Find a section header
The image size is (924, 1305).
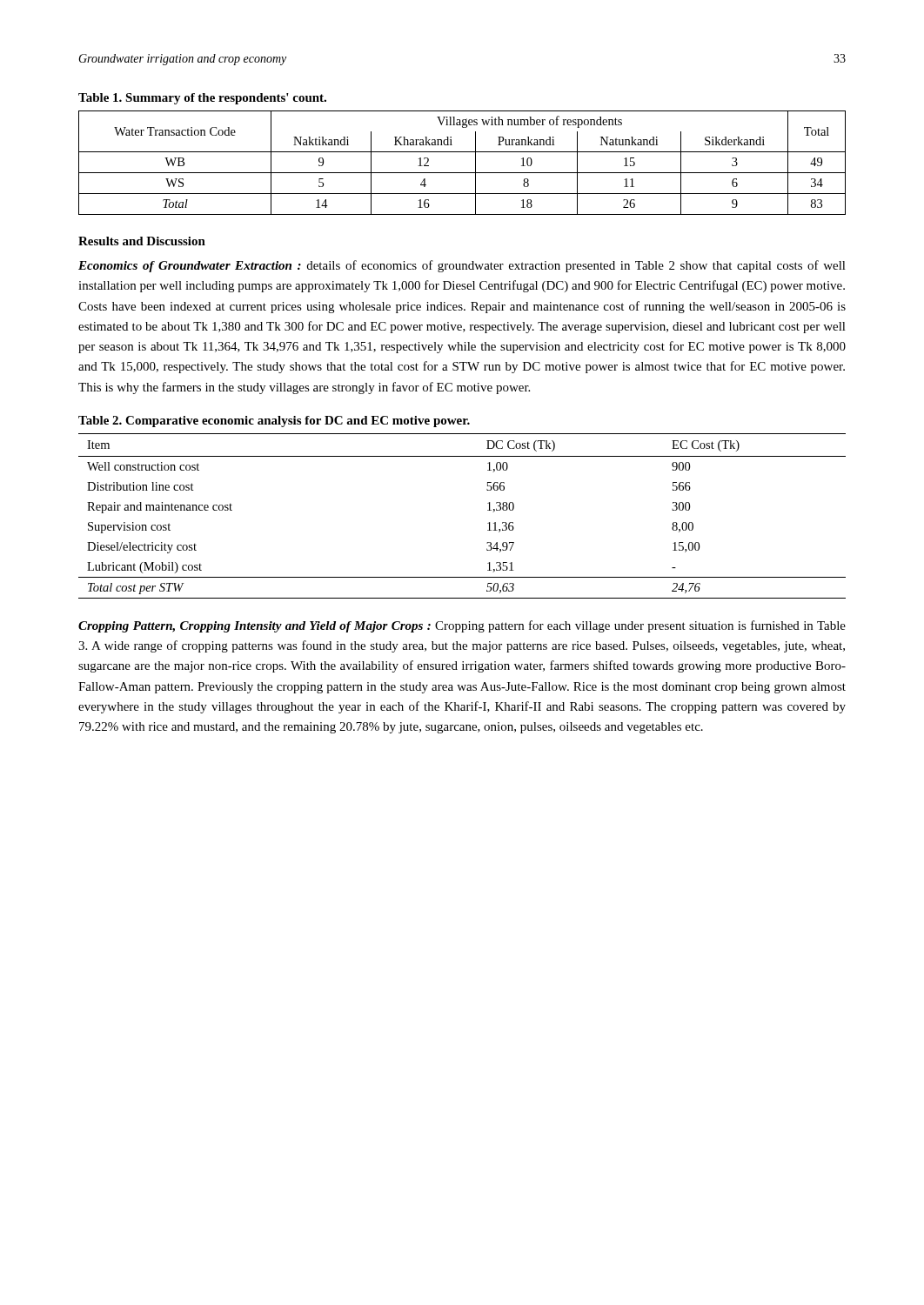tap(142, 241)
